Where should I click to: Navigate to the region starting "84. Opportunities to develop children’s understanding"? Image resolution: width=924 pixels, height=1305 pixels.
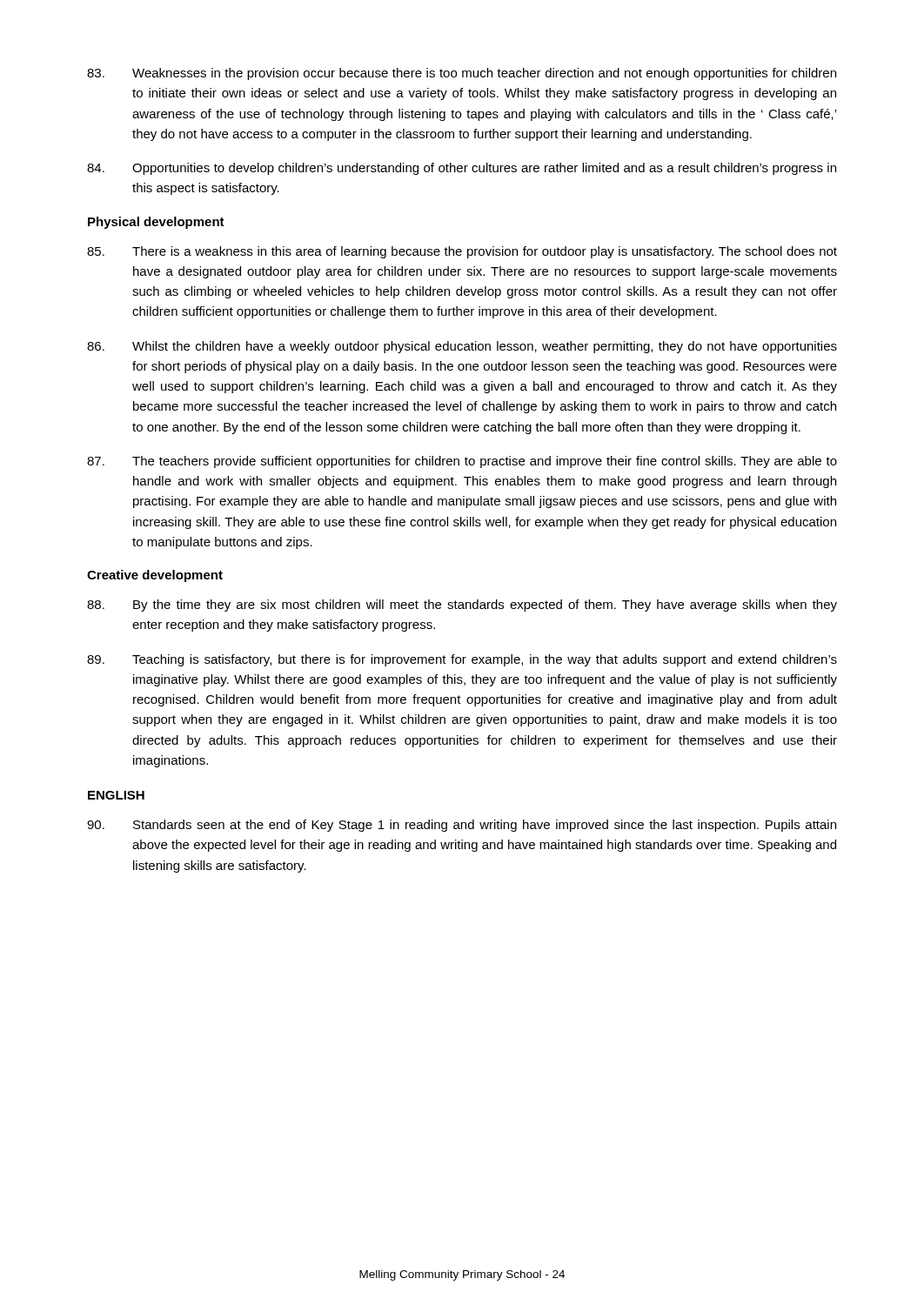[x=462, y=178]
